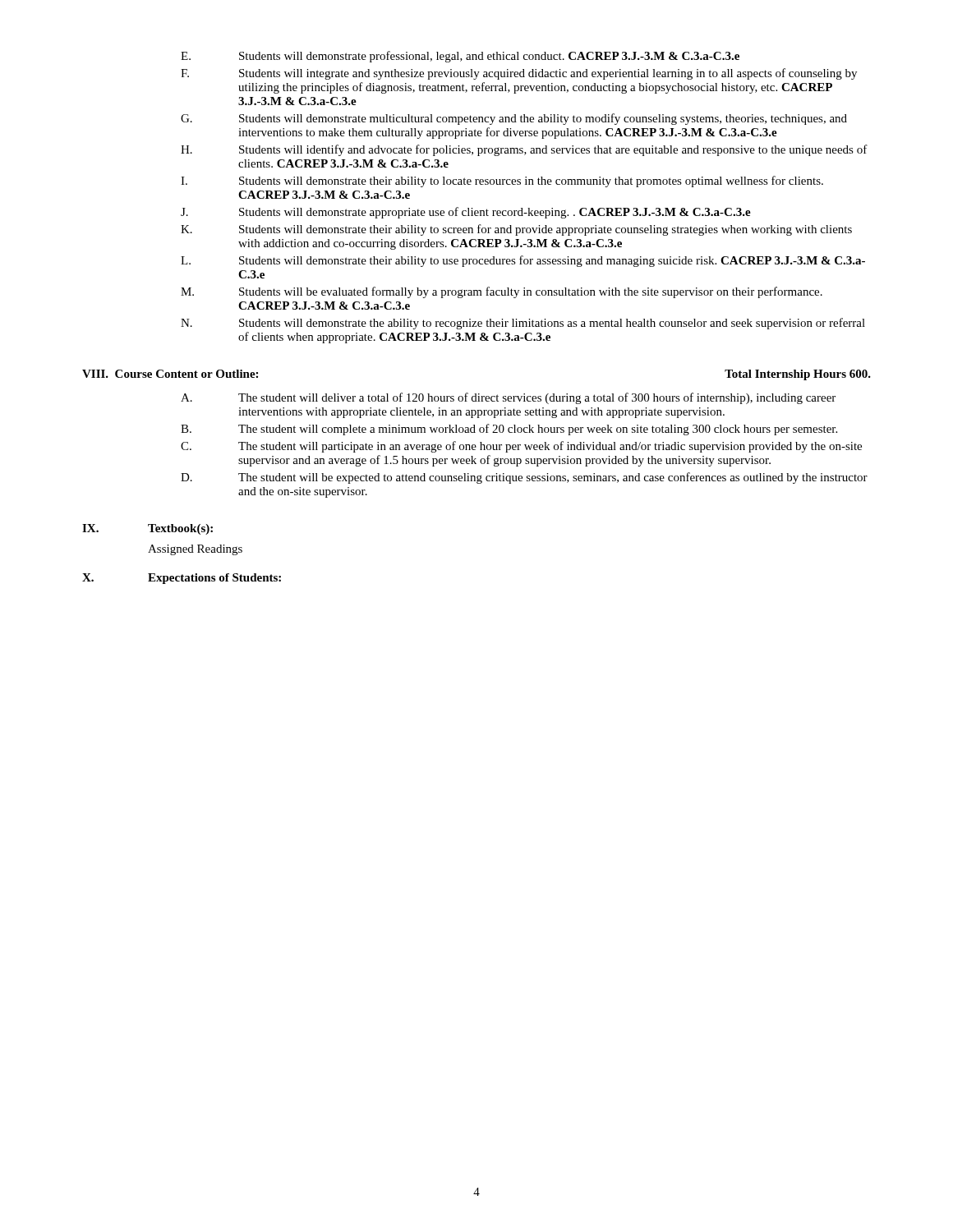Viewport: 953px width, 1232px height.
Task: Click on the region starting "Assigned Readings"
Action: [195, 549]
